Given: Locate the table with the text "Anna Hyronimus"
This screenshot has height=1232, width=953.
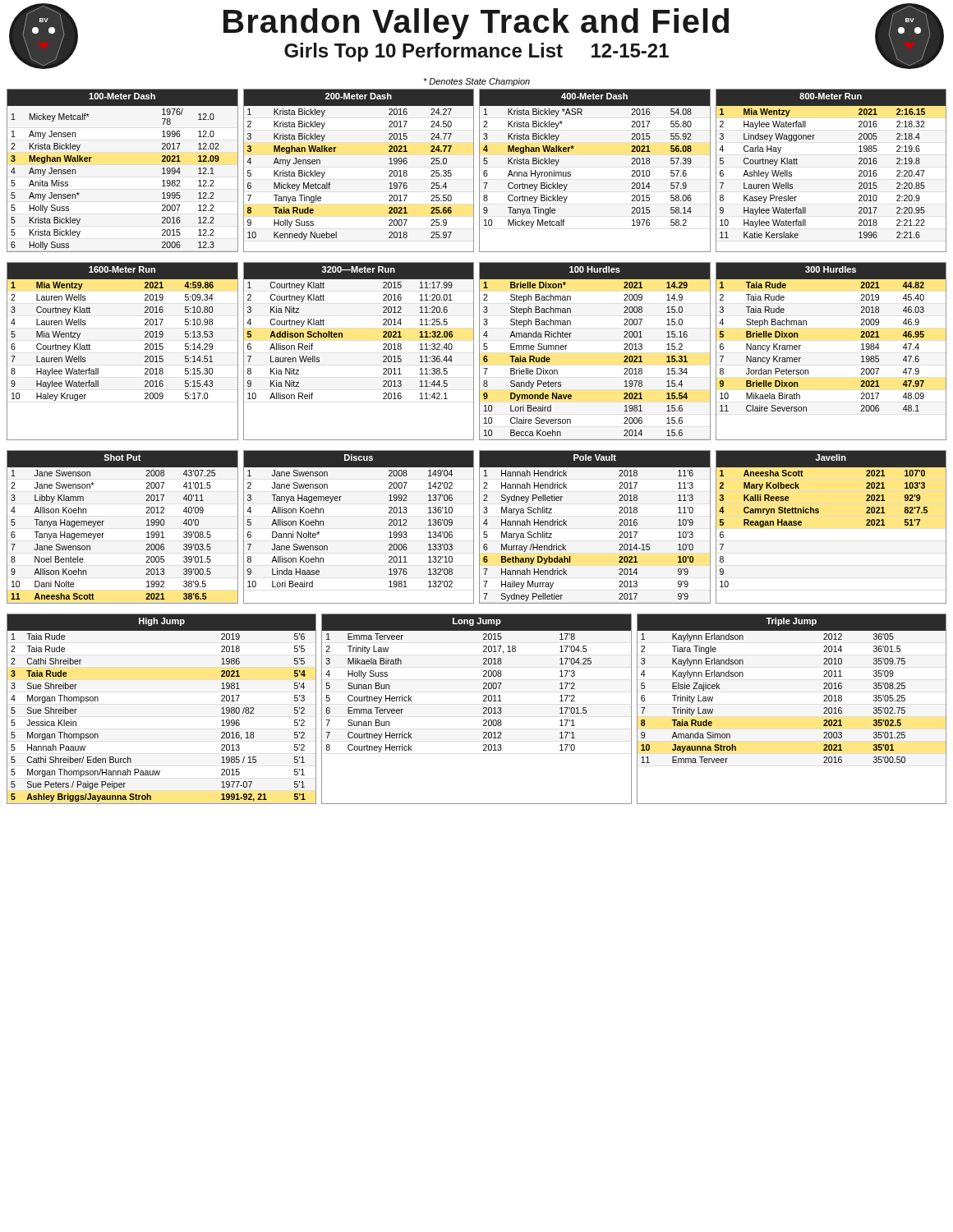Looking at the screenshot, I should click(x=595, y=170).
